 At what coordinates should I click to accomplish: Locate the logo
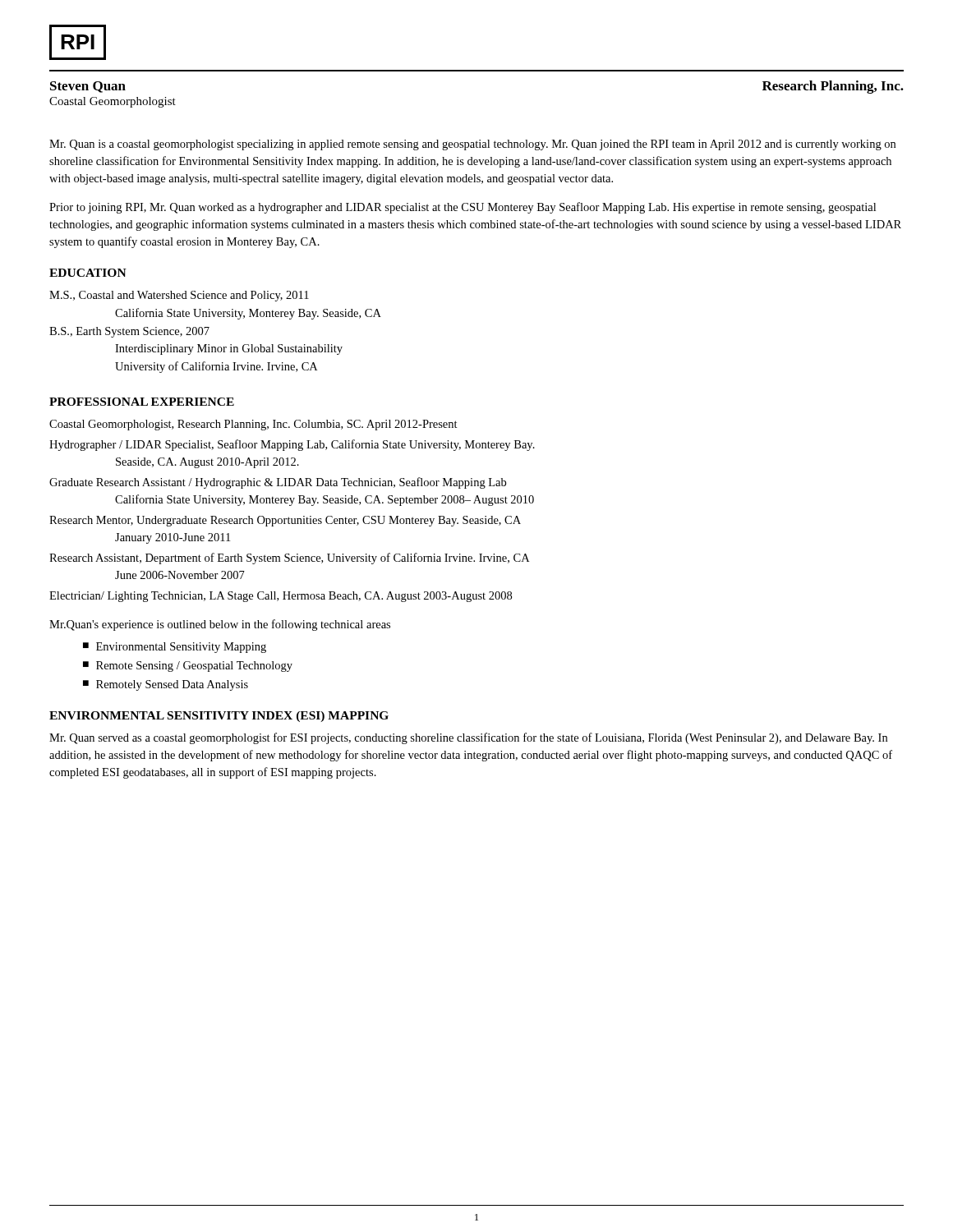476,45
